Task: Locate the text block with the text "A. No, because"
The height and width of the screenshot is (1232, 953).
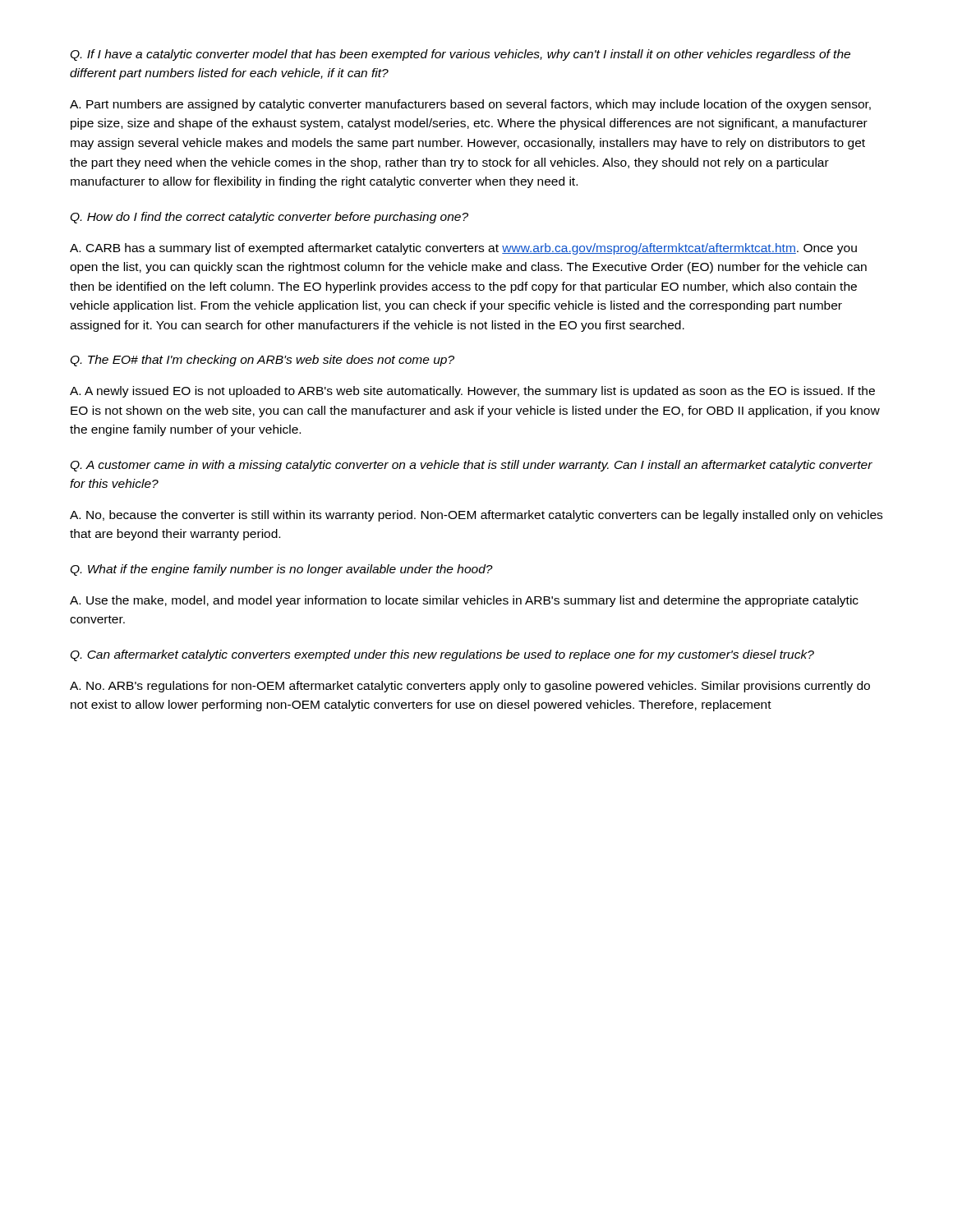Action: tap(476, 524)
